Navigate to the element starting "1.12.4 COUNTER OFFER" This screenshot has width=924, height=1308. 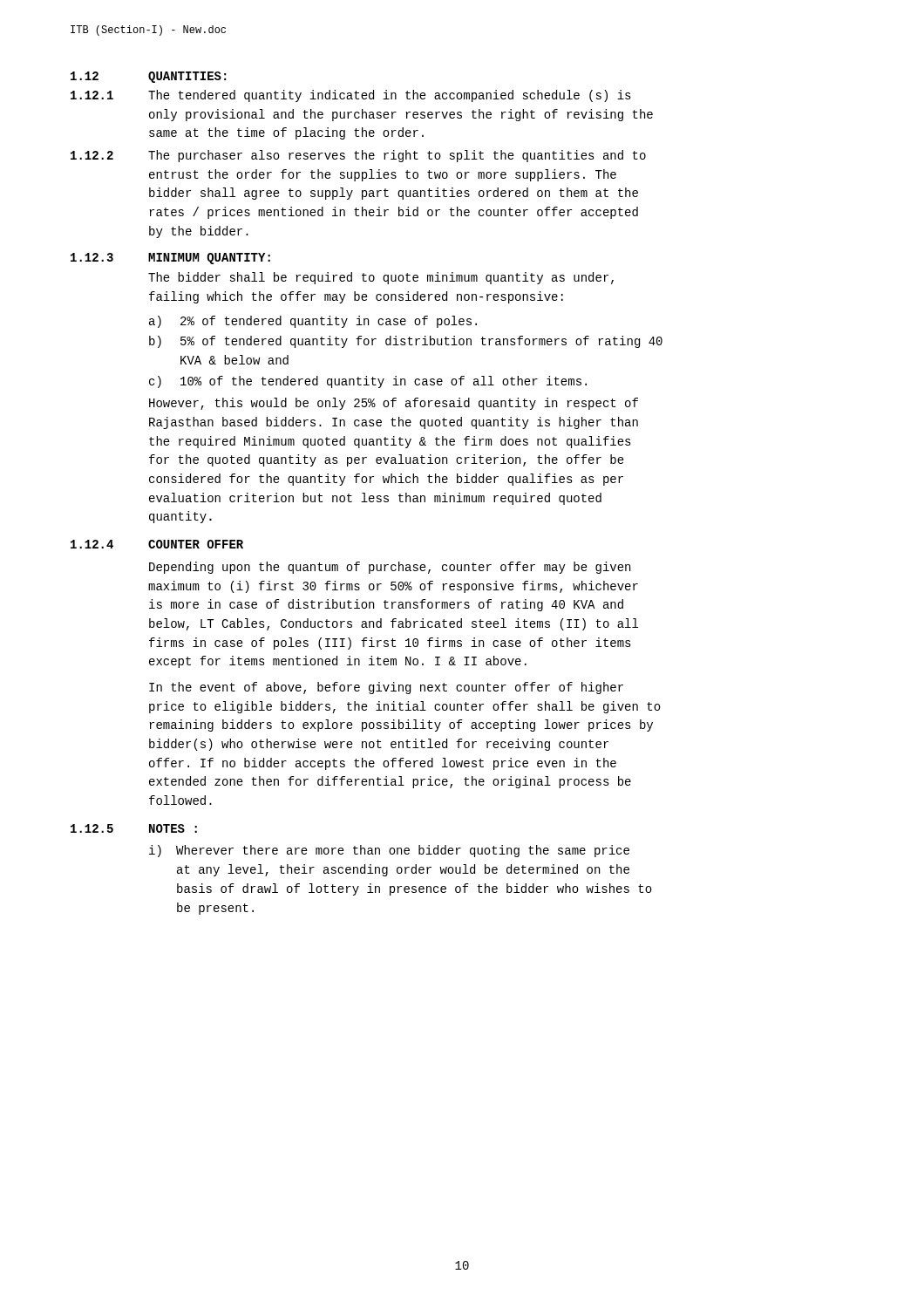[157, 544]
